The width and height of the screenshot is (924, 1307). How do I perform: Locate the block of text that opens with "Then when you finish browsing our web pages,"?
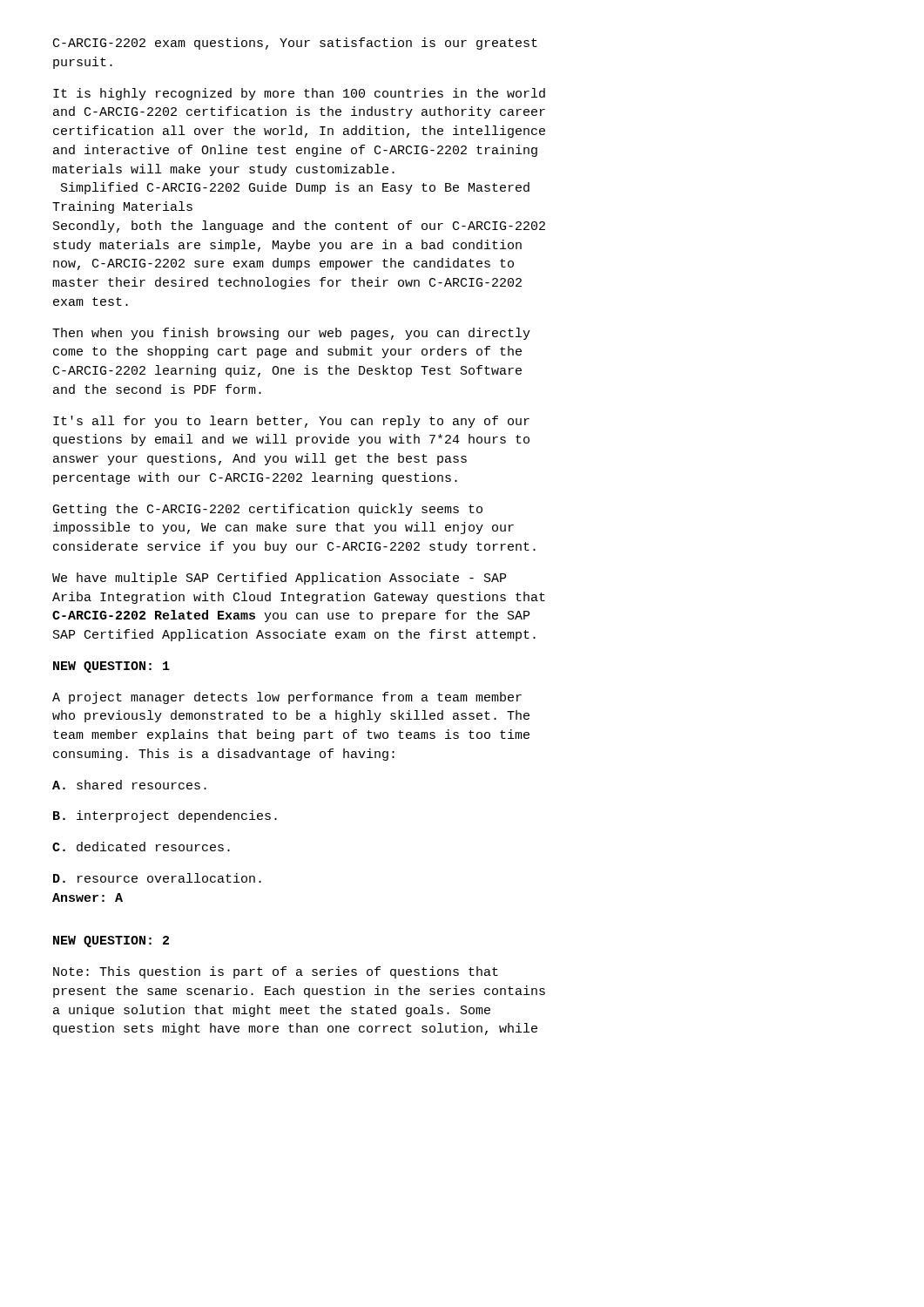(291, 362)
